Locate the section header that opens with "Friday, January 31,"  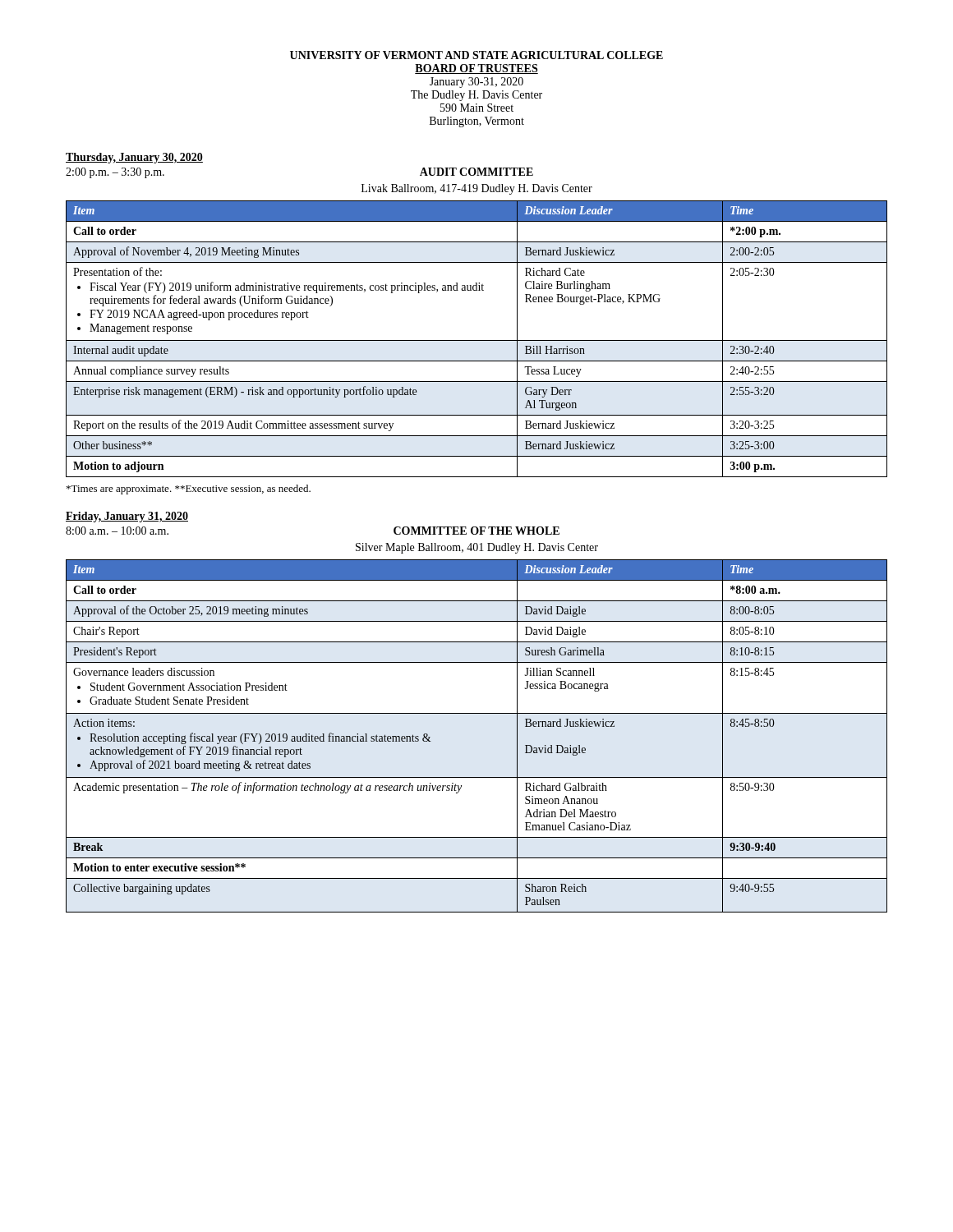tap(127, 516)
